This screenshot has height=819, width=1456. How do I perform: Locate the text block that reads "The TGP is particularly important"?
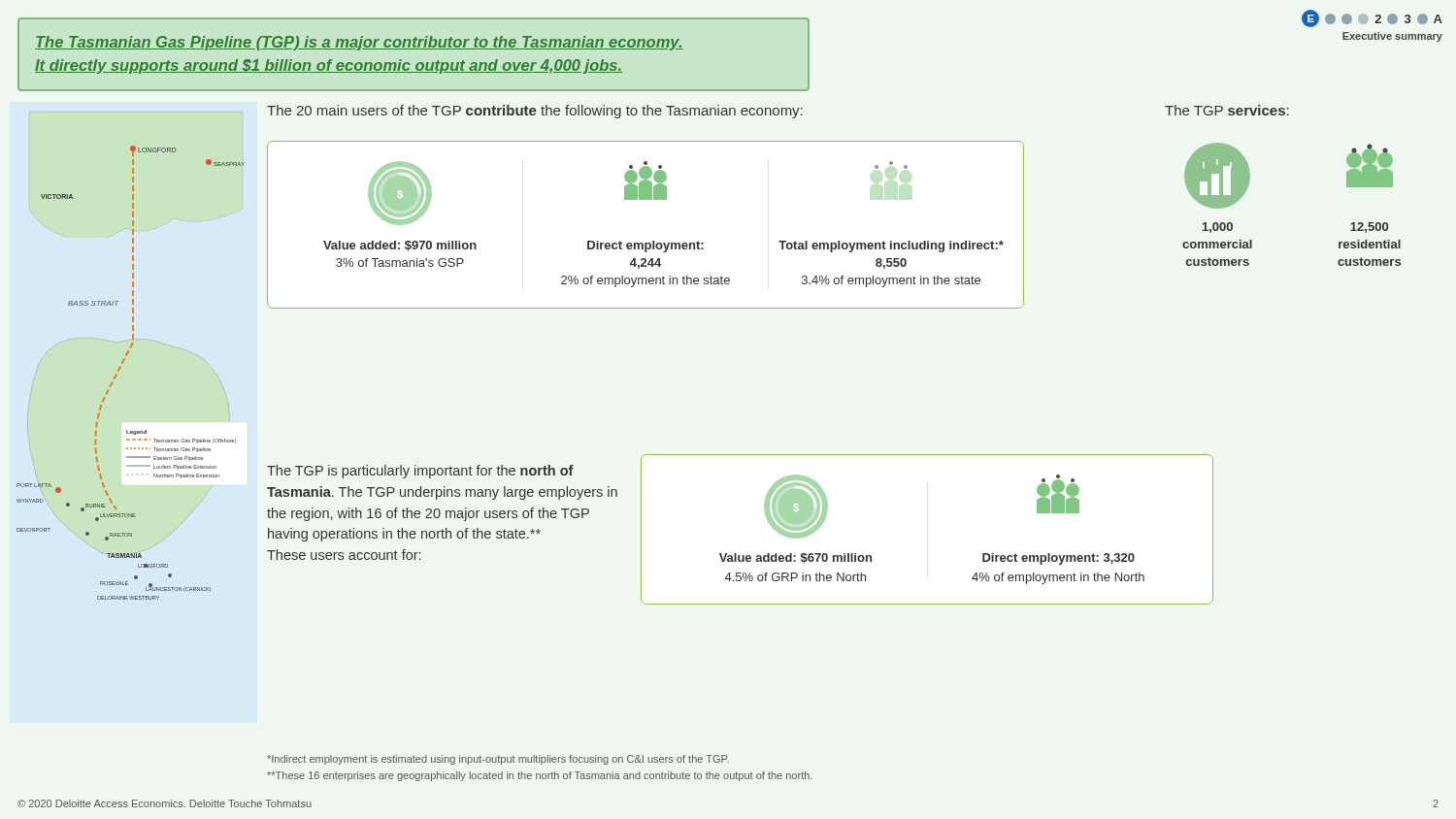click(x=442, y=513)
